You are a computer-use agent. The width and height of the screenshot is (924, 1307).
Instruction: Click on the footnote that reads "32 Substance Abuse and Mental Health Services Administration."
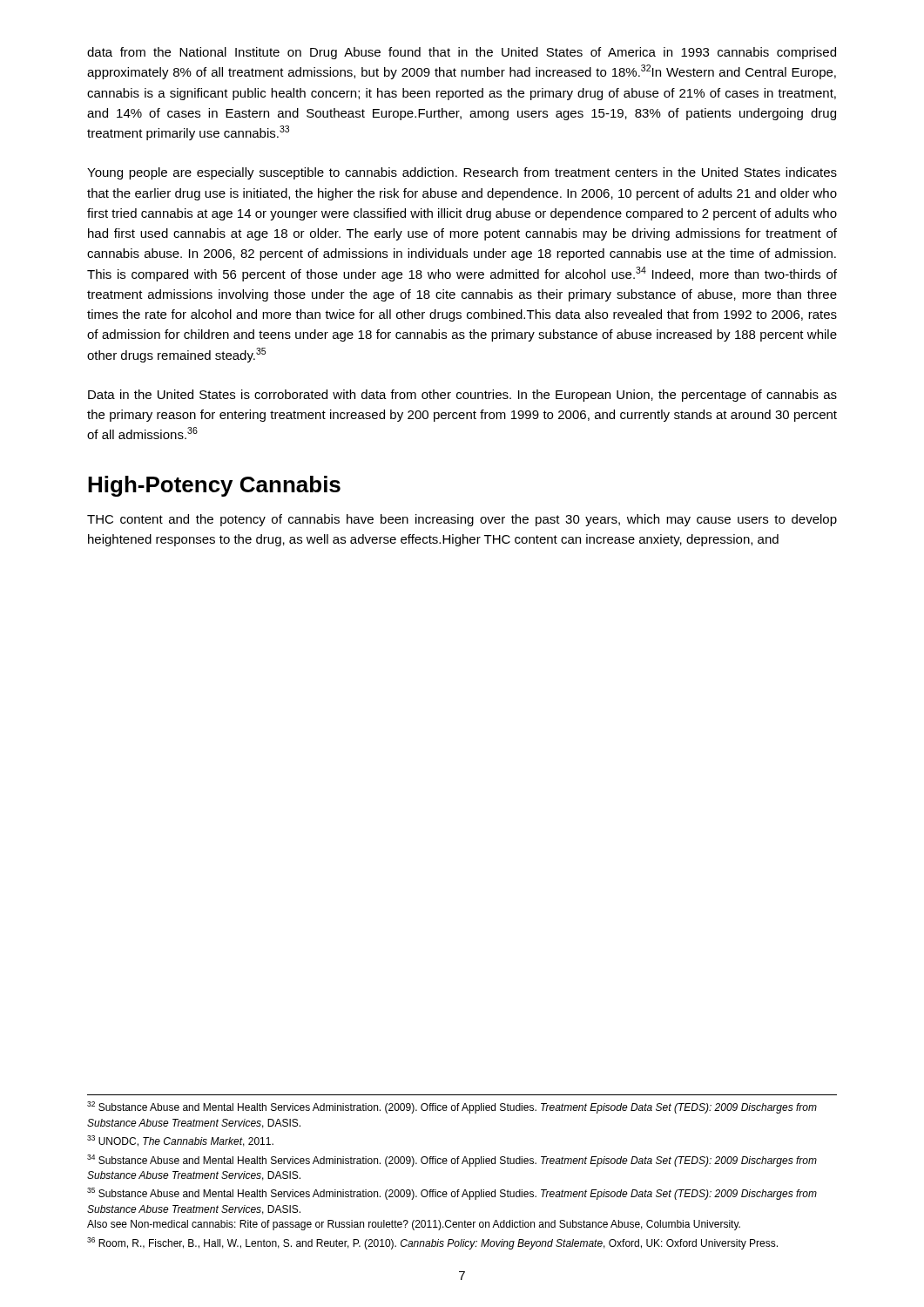(452, 1115)
